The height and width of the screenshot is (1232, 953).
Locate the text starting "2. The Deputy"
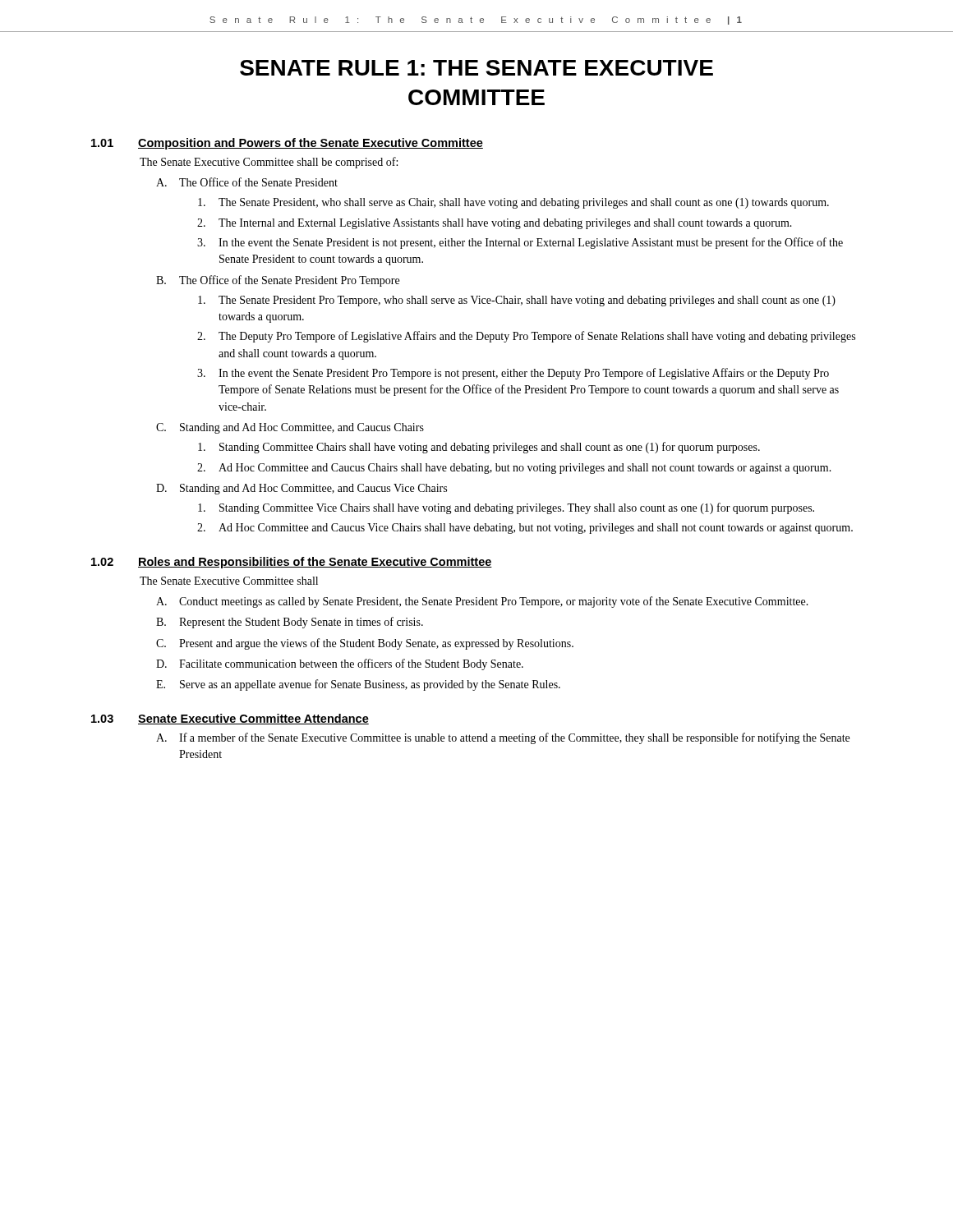click(530, 346)
